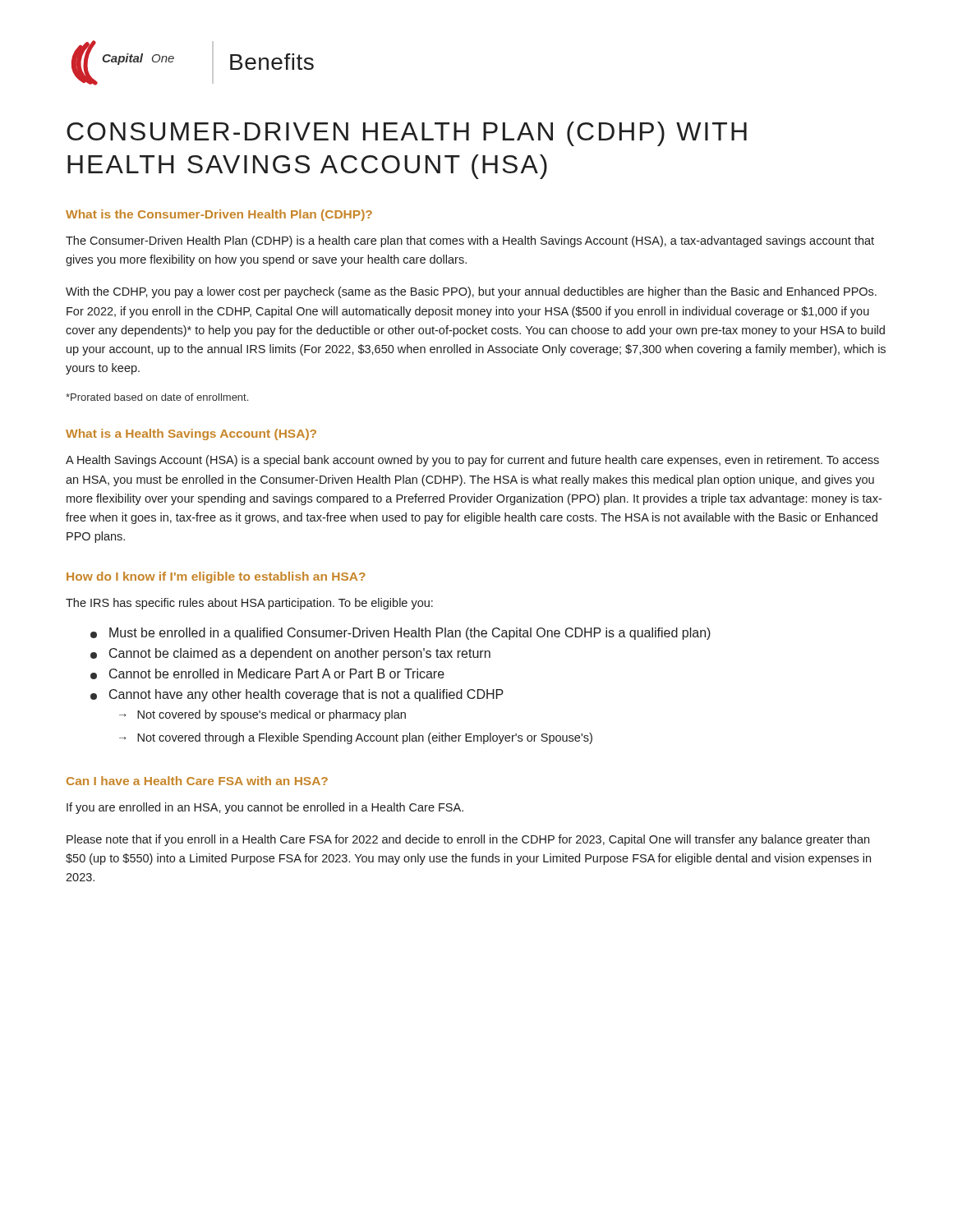953x1232 pixels.
Task: Select the element starting "Must be enrolled in"
Action: pos(401,634)
